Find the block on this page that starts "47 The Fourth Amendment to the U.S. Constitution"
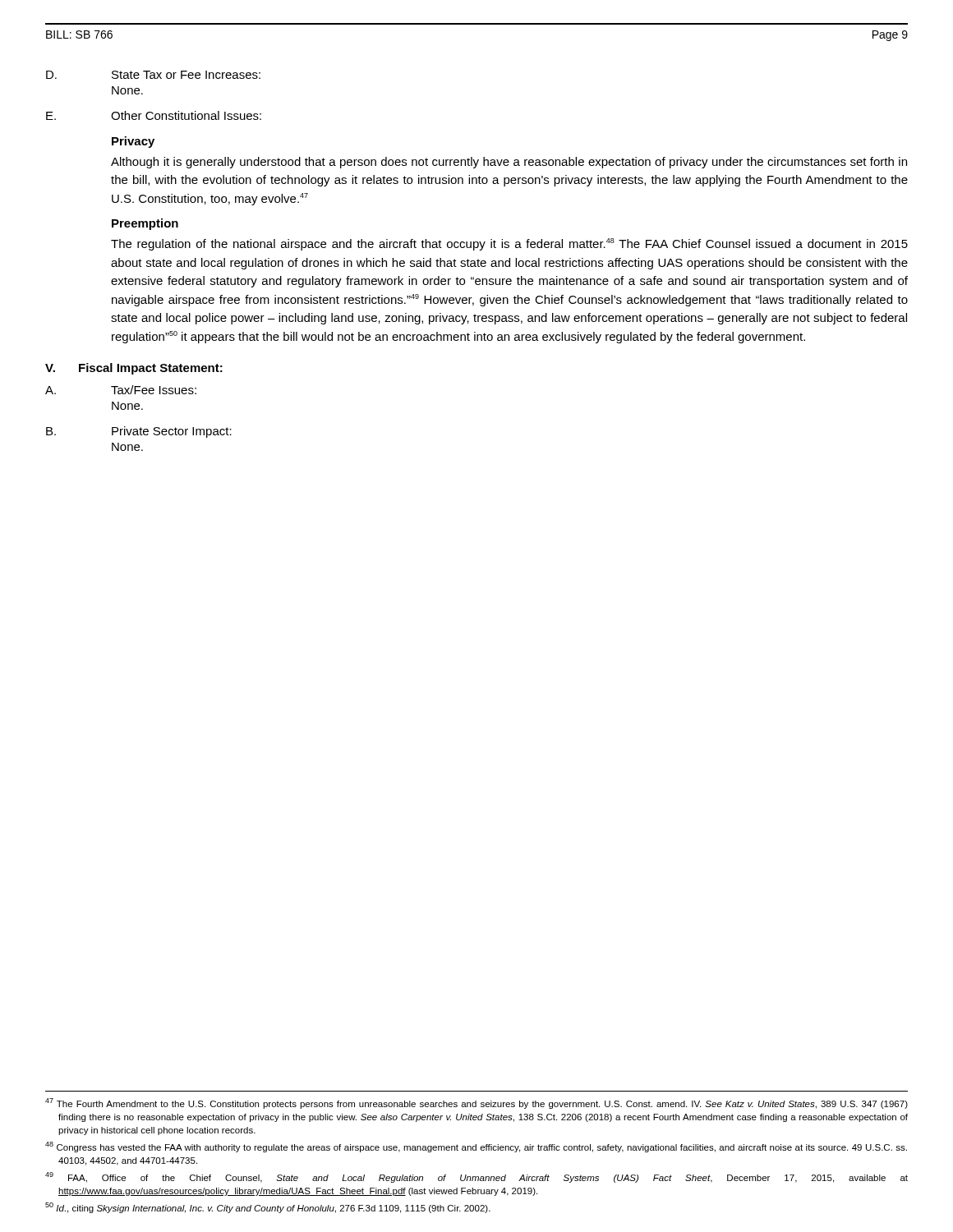Screen dimensions: 1232x953 pyautogui.click(x=476, y=1116)
